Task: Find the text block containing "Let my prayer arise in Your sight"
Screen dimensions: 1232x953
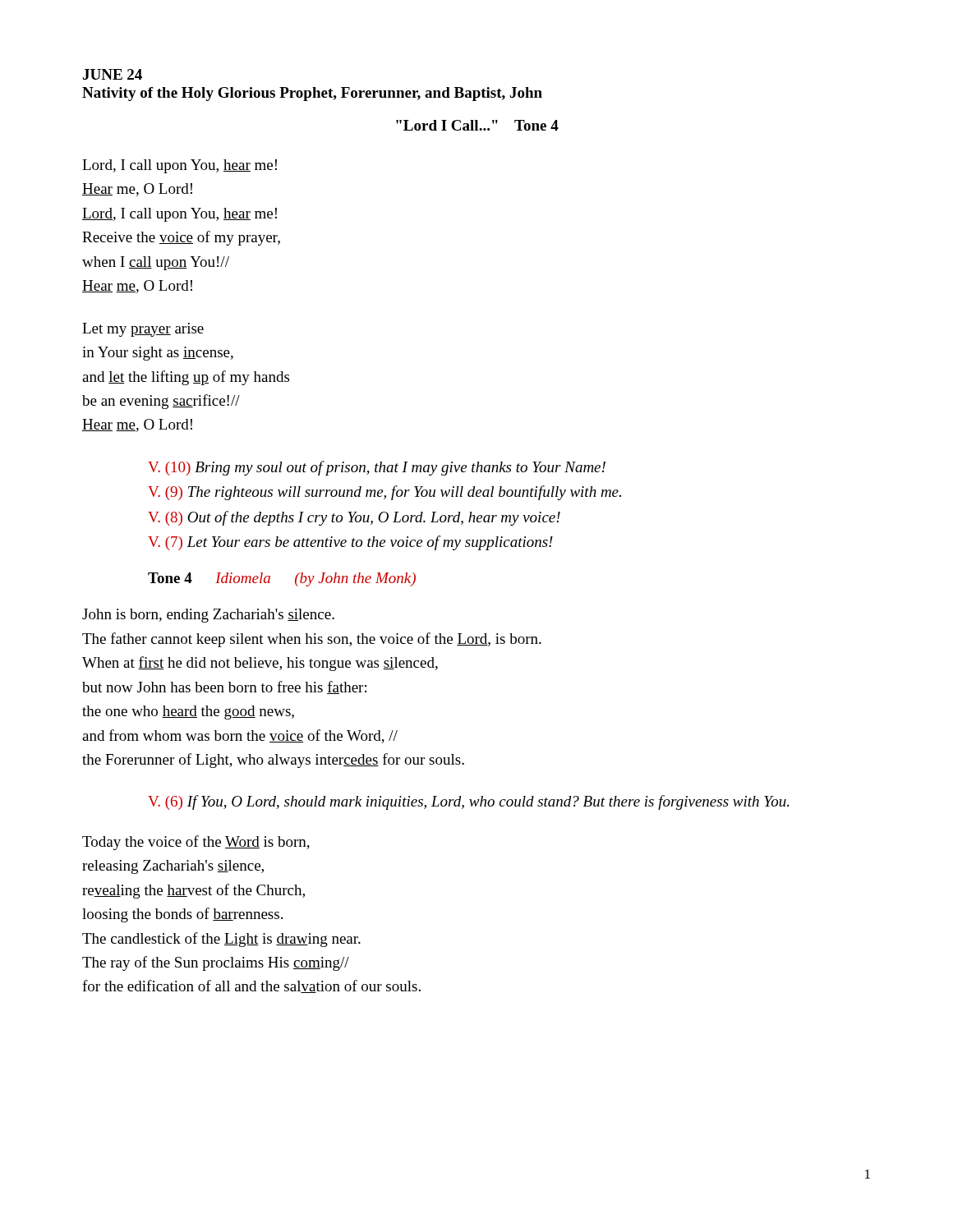Action: pyautogui.click(x=186, y=376)
